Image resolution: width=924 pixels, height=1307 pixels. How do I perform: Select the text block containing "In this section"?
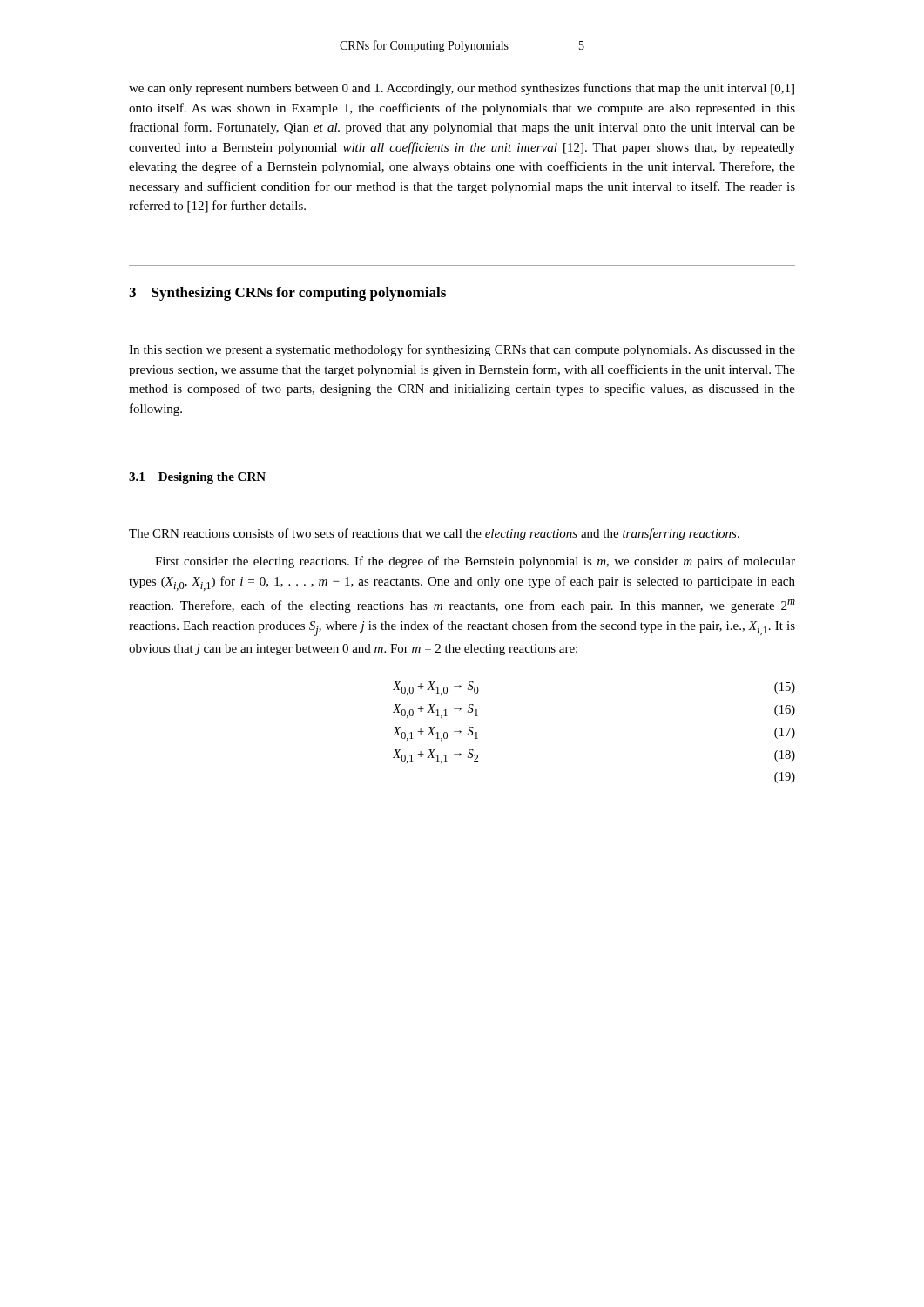(x=462, y=379)
